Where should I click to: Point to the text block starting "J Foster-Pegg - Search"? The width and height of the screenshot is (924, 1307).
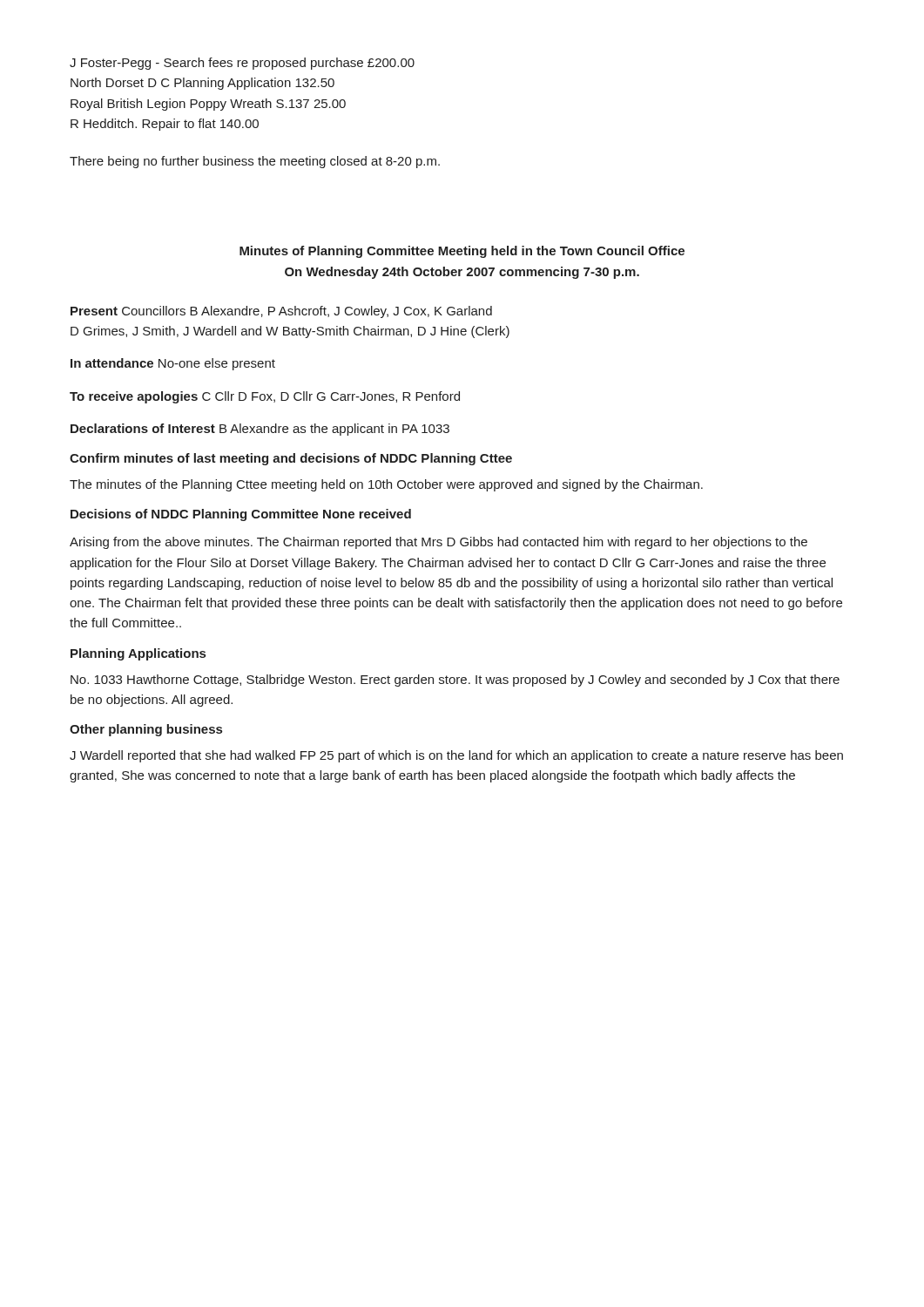click(x=242, y=93)
